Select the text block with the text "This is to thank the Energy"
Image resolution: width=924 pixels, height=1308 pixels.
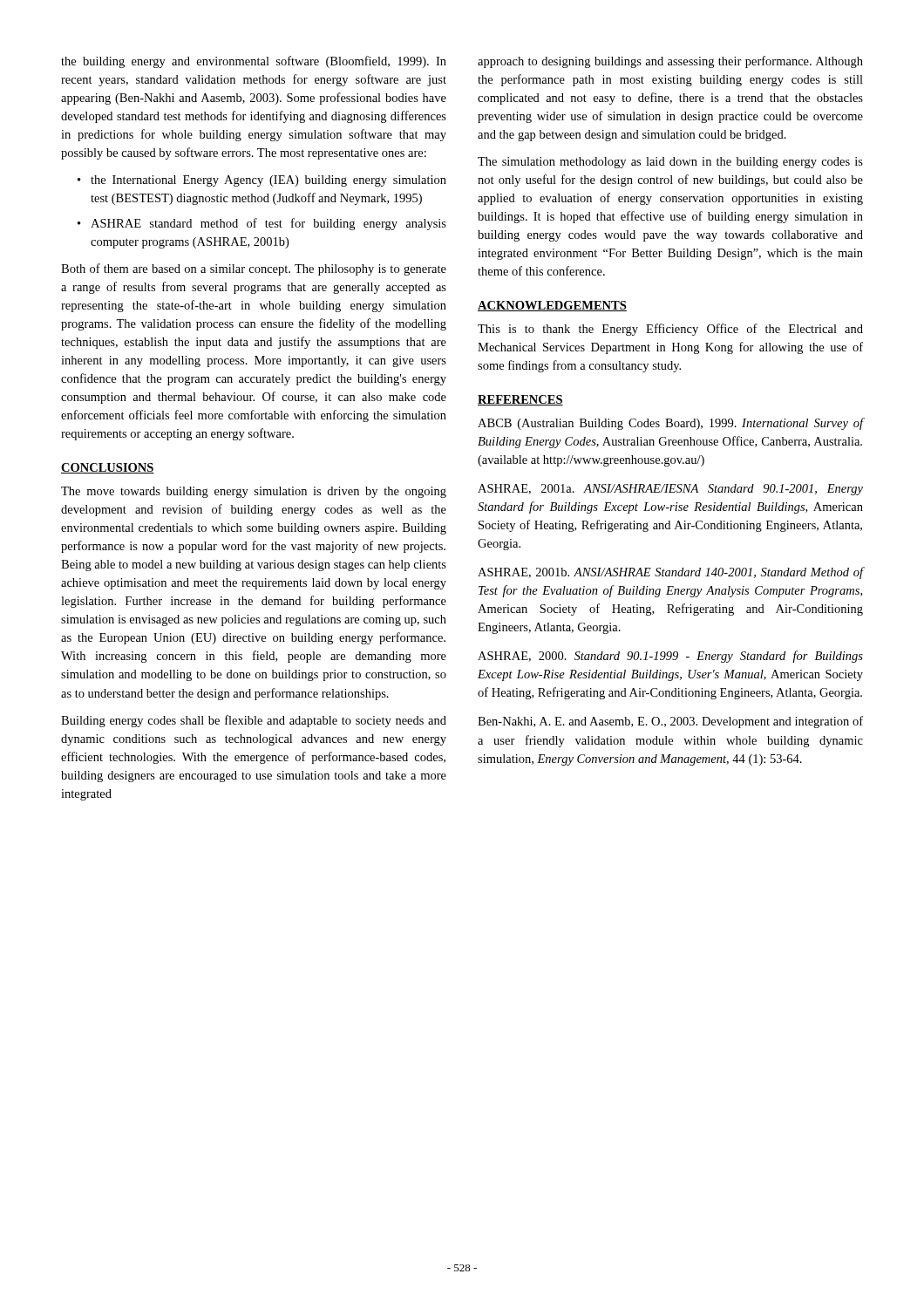coord(670,348)
